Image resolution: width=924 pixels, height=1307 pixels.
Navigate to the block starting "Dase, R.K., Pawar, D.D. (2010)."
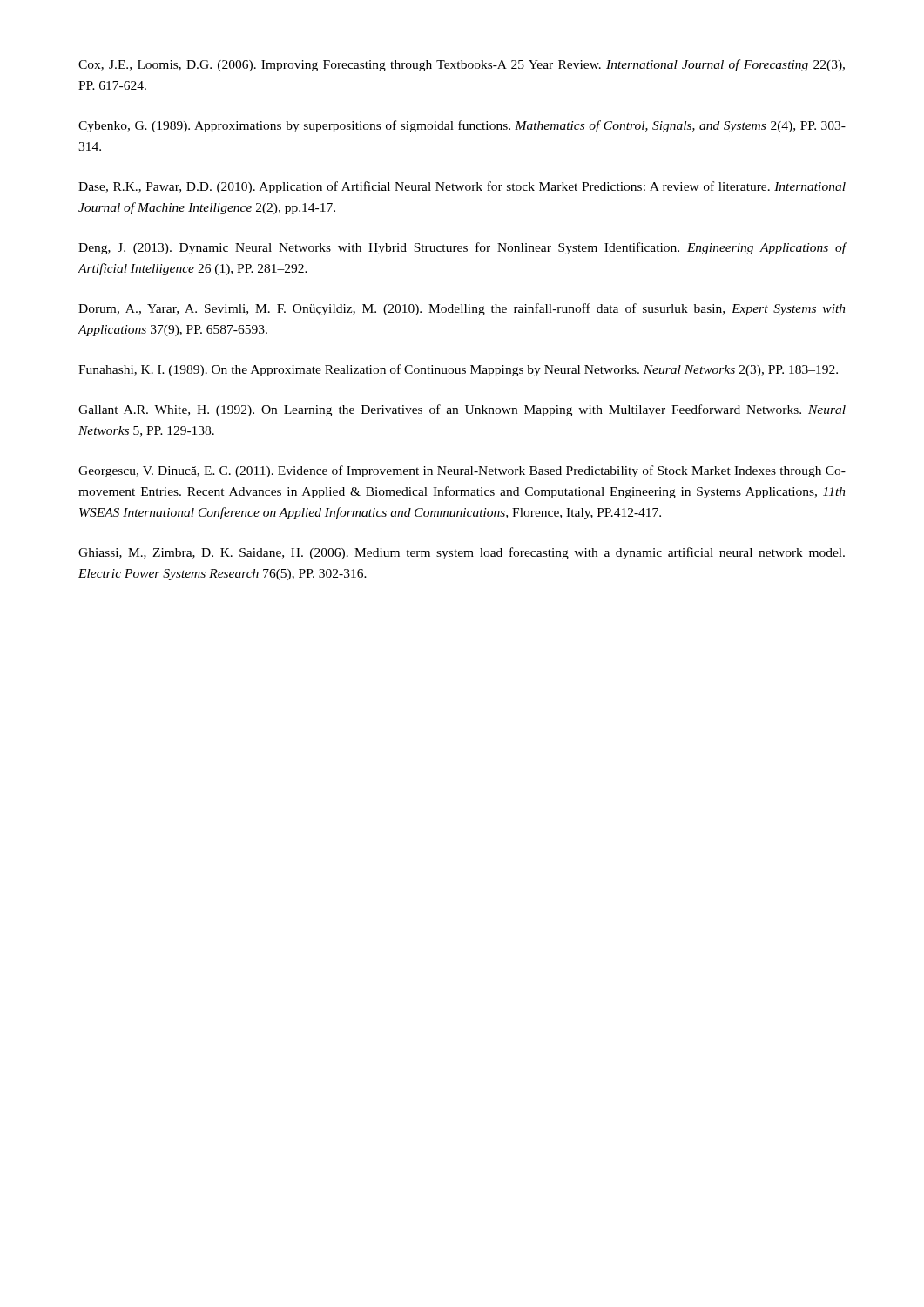pos(462,197)
